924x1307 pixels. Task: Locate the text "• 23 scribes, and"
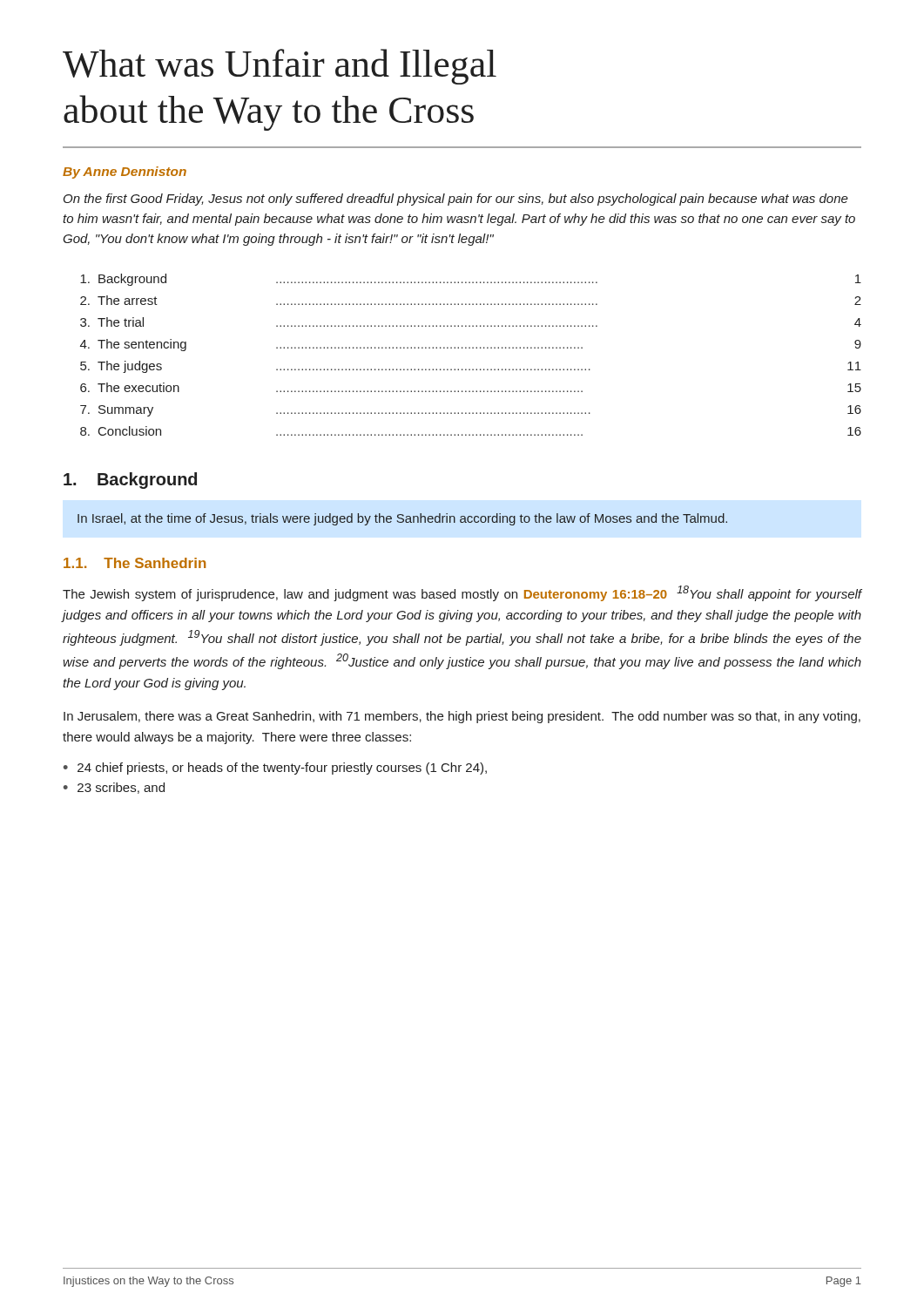[x=114, y=788]
